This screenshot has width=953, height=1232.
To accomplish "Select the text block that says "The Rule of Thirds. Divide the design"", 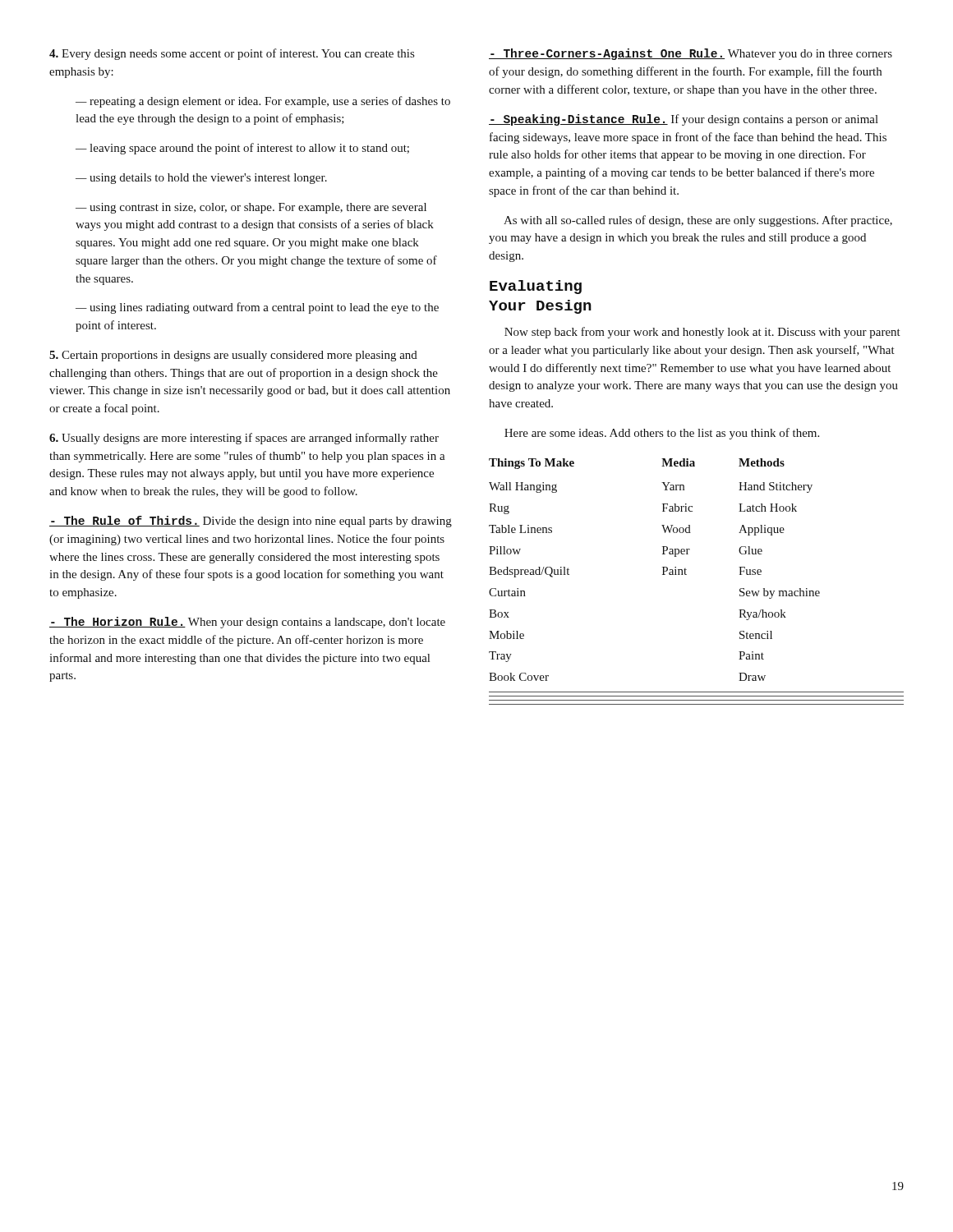I will tap(251, 557).
